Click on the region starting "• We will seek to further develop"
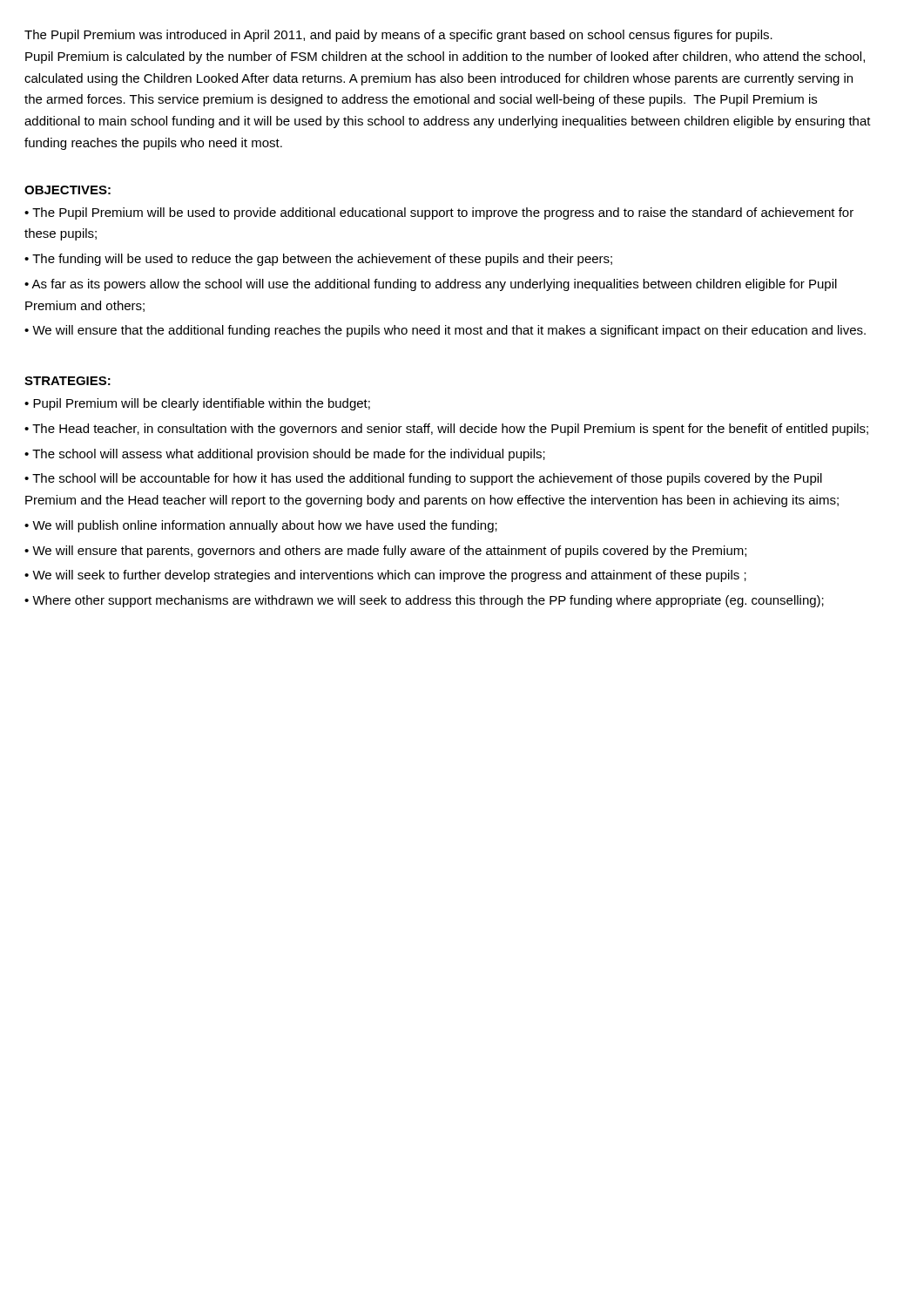The image size is (924, 1307). [x=386, y=575]
